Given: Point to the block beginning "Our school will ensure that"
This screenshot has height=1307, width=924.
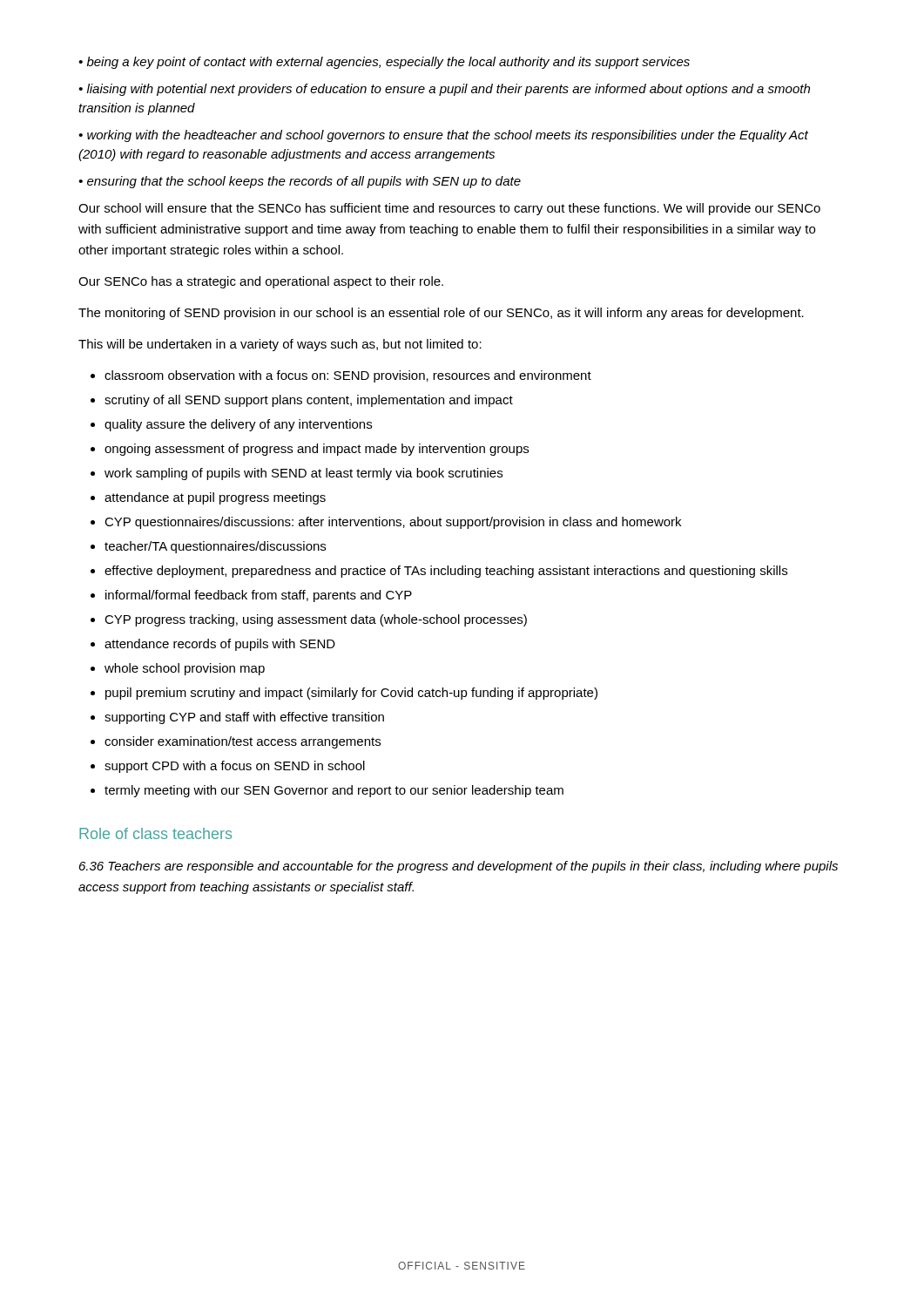Looking at the screenshot, I should 450,229.
